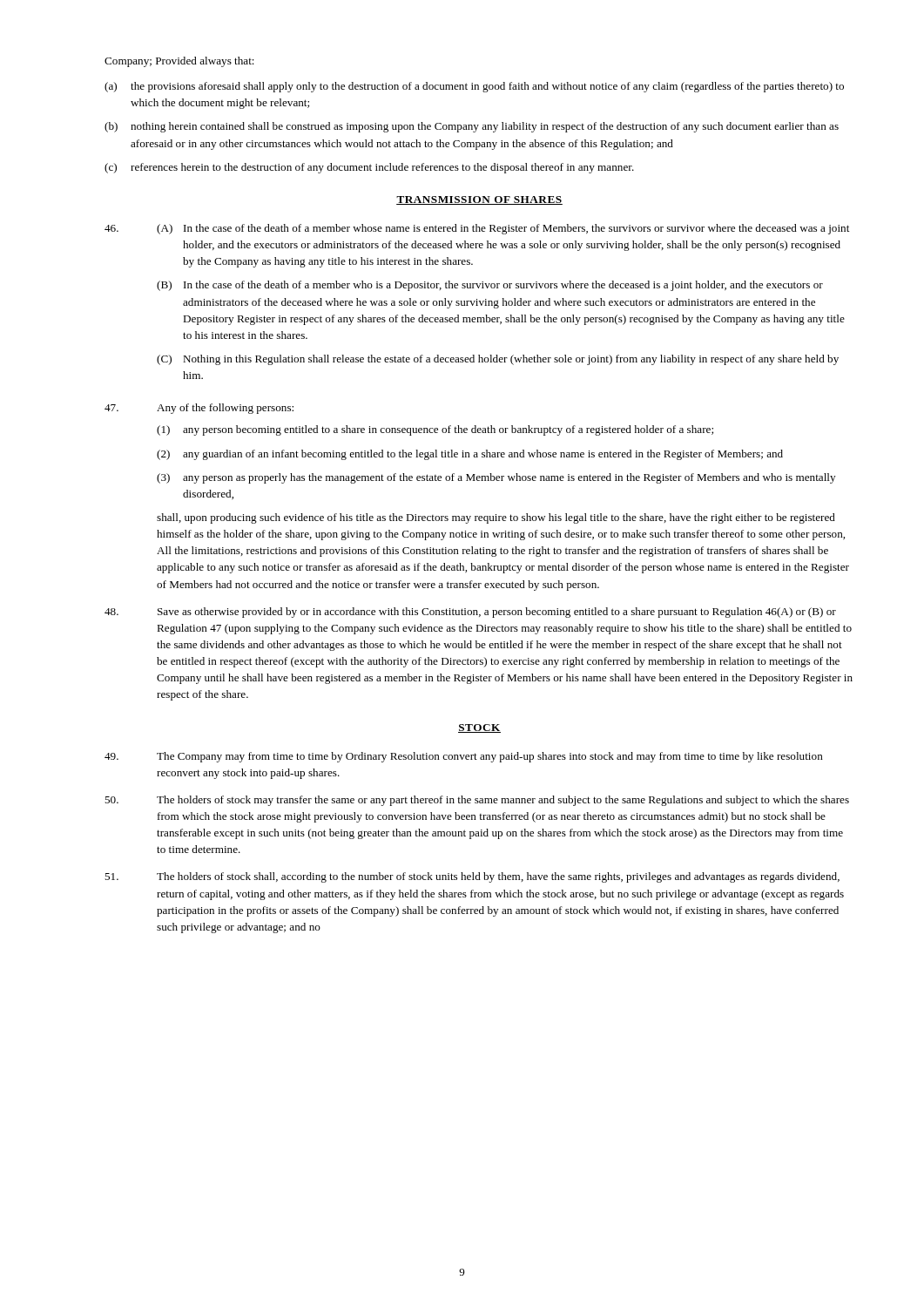Click on the list item containing "(3) any person as properly has the"
The height and width of the screenshot is (1307, 924).
pos(506,485)
